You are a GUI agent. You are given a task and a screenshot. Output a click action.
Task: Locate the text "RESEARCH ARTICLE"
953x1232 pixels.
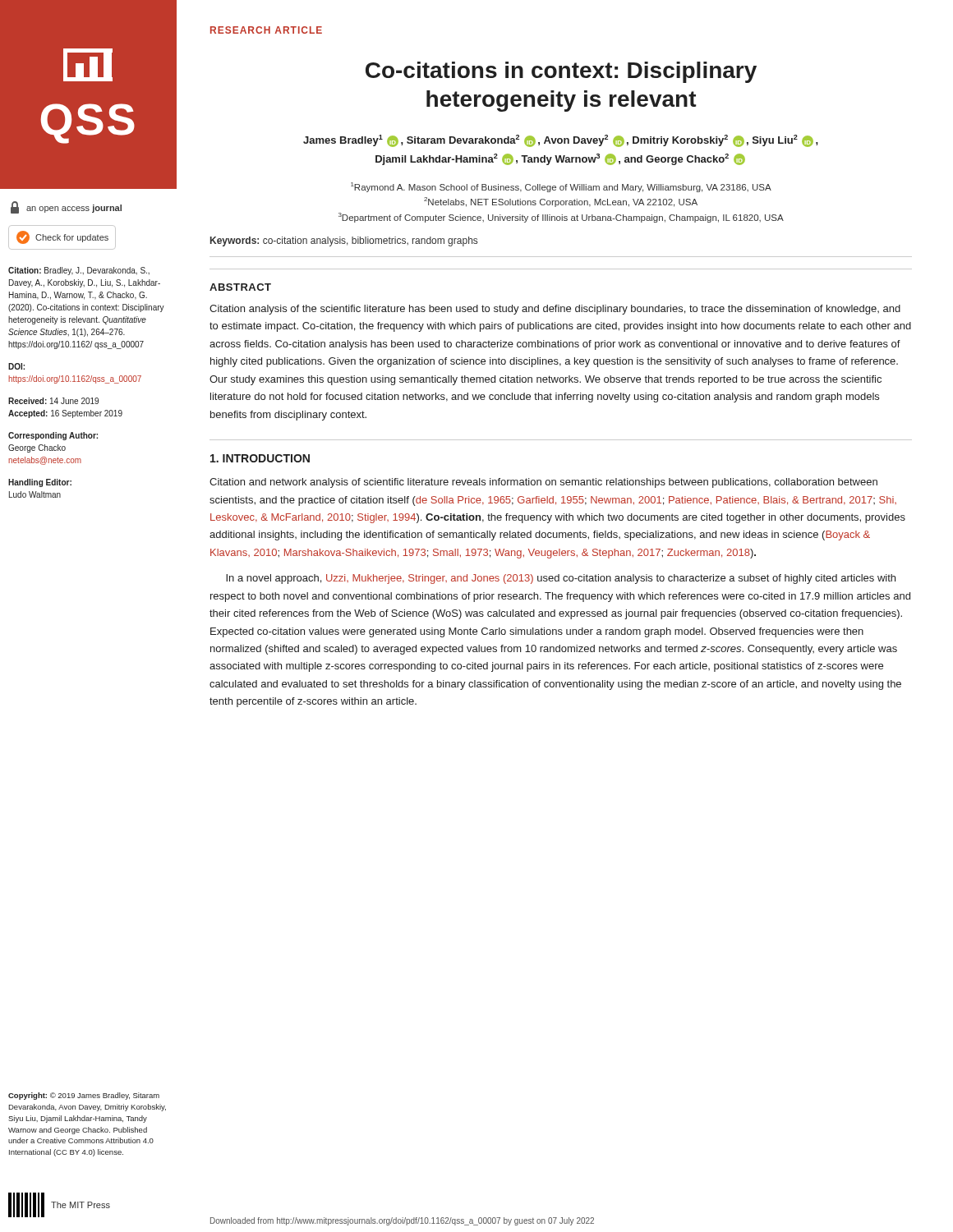tap(266, 30)
